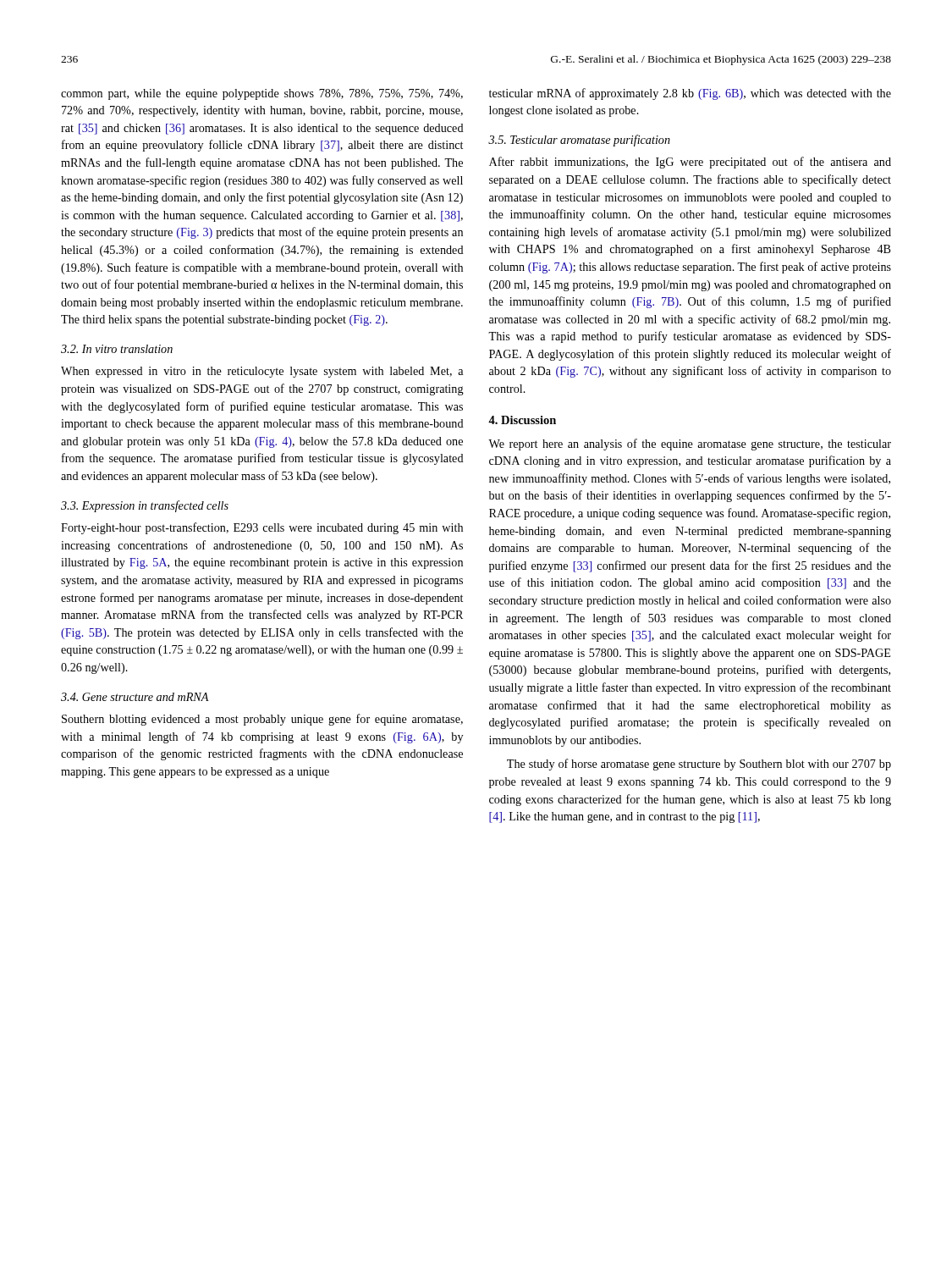Navigate to the block starting "testicular mRNA of approximately 2.8 kb (Fig. 6B),"
This screenshot has width=952, height=1270.
point(690,102)
